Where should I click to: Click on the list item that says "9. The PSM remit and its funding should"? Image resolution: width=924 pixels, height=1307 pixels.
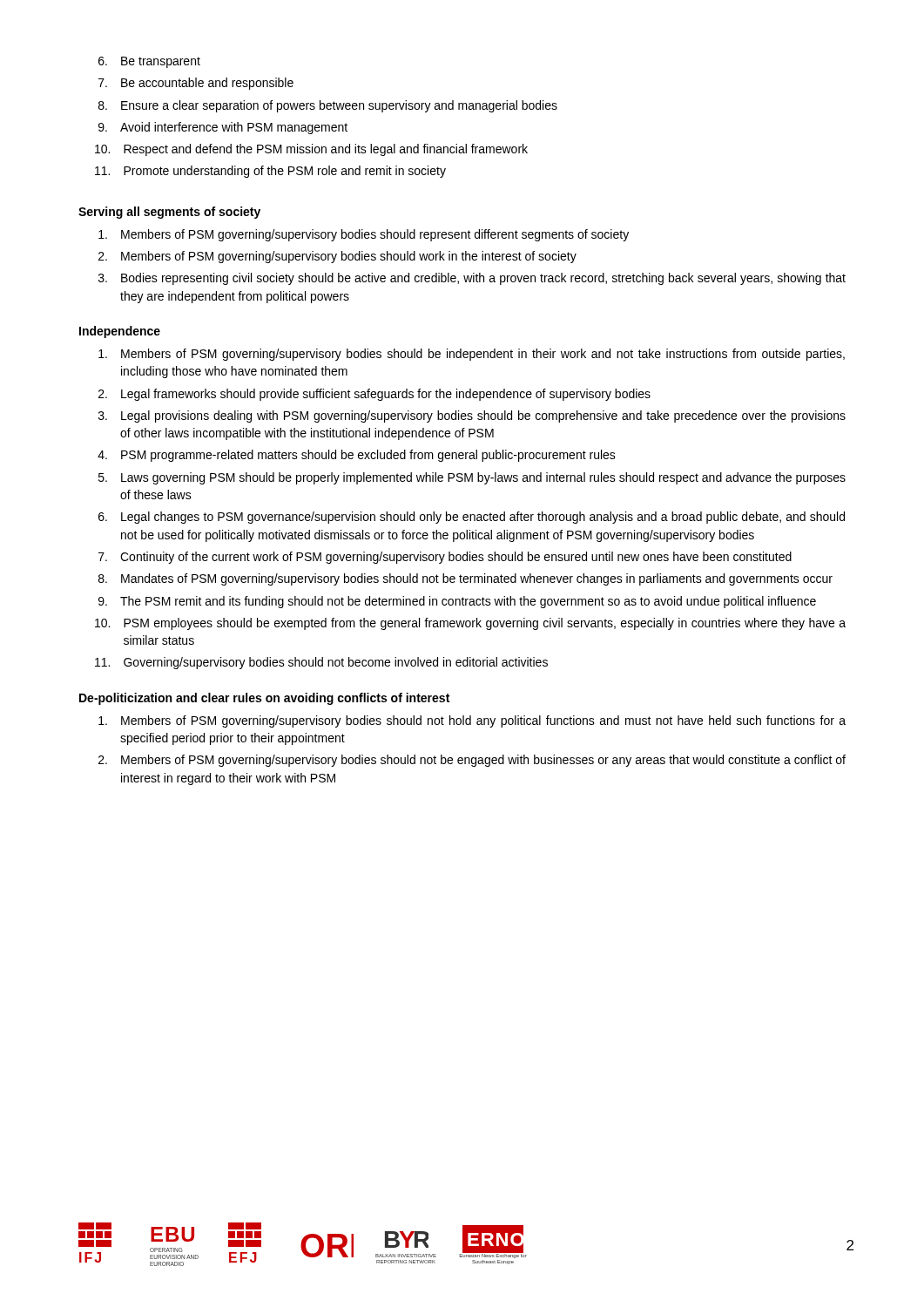tap(462, 601)
